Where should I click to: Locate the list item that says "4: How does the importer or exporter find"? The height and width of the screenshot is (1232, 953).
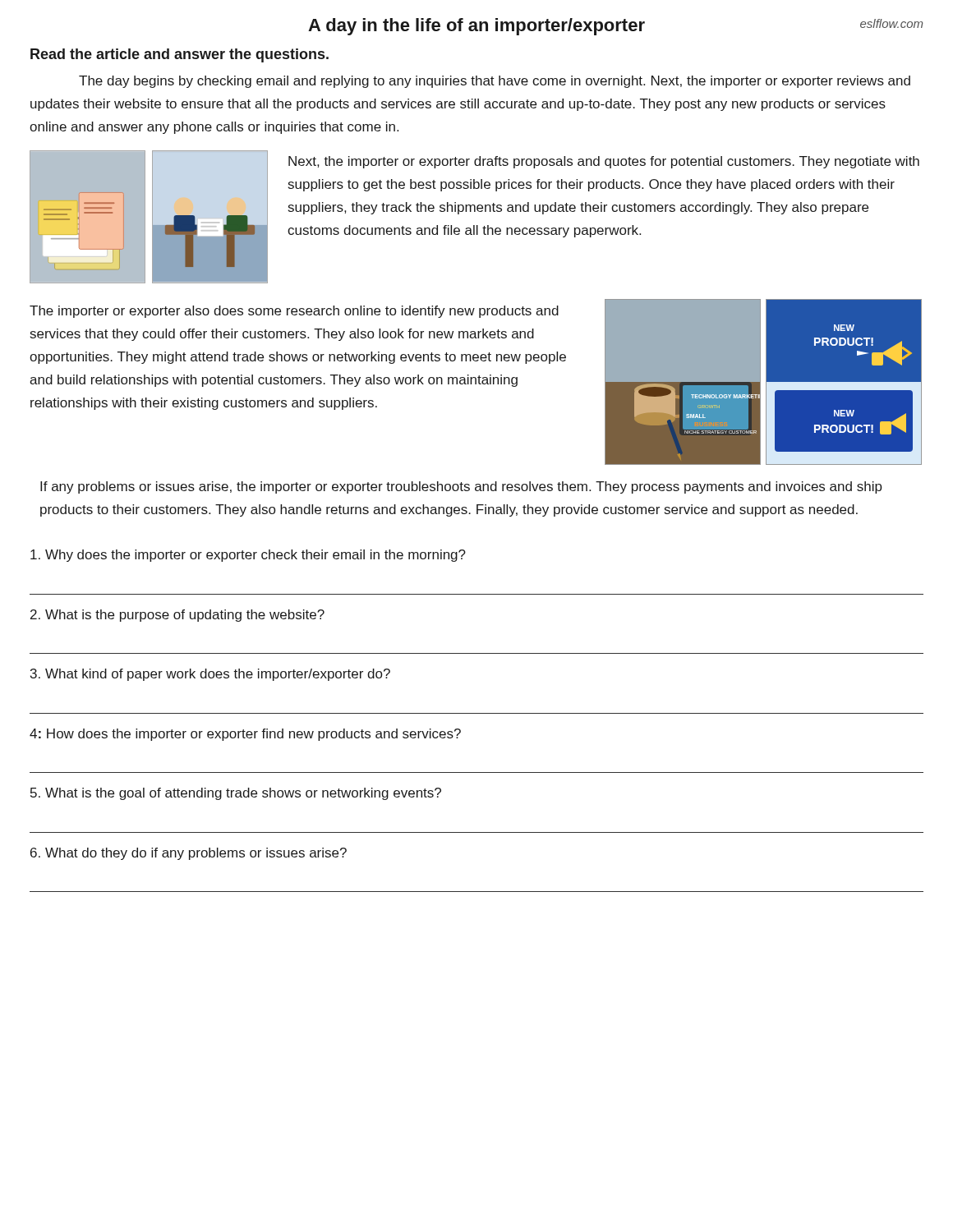pos(245,734)
